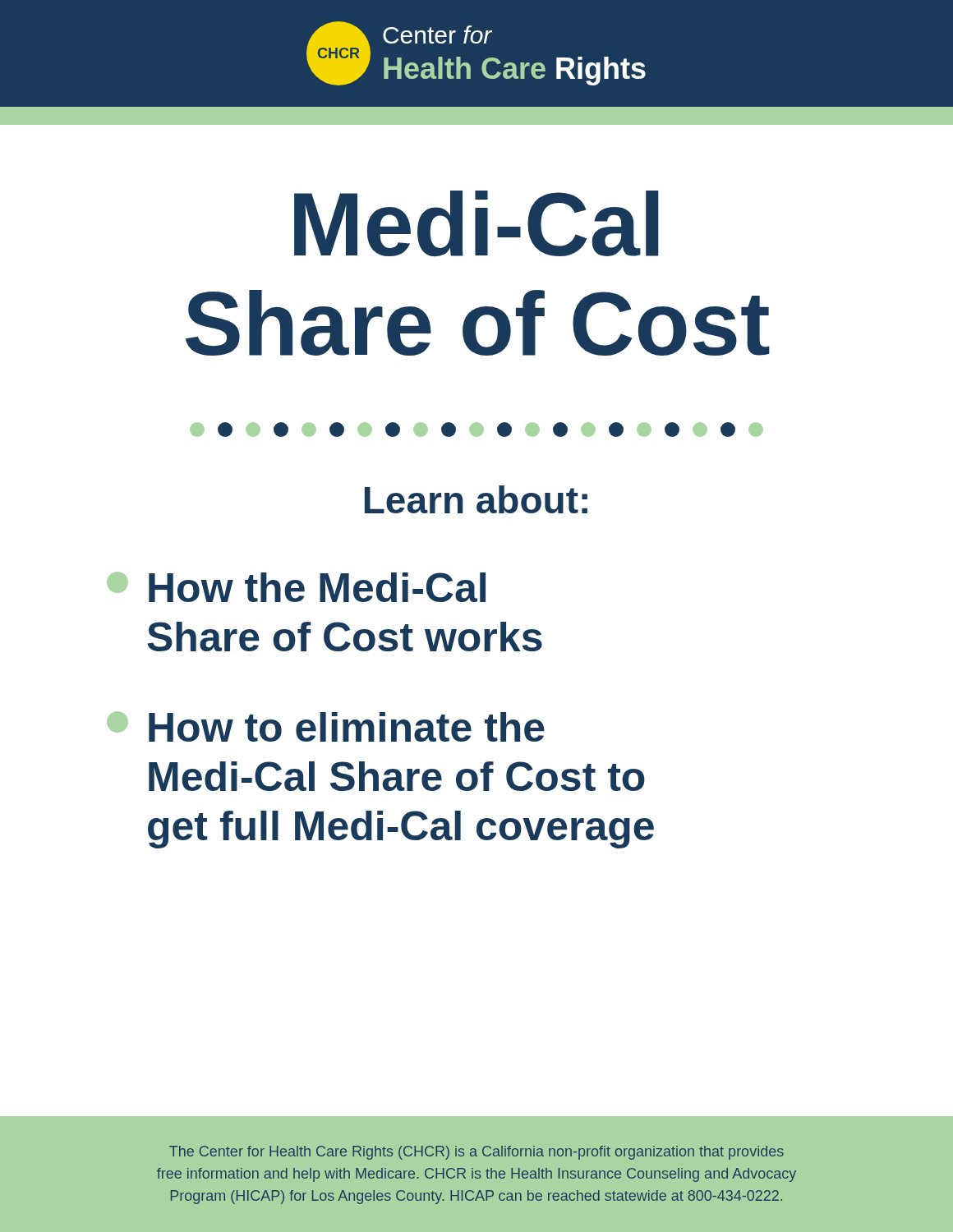Navigate to the block starting "Medi-Cal Share of Cost"
The height and width of the screenshot is (1232, 953).
tap(476, 274)
